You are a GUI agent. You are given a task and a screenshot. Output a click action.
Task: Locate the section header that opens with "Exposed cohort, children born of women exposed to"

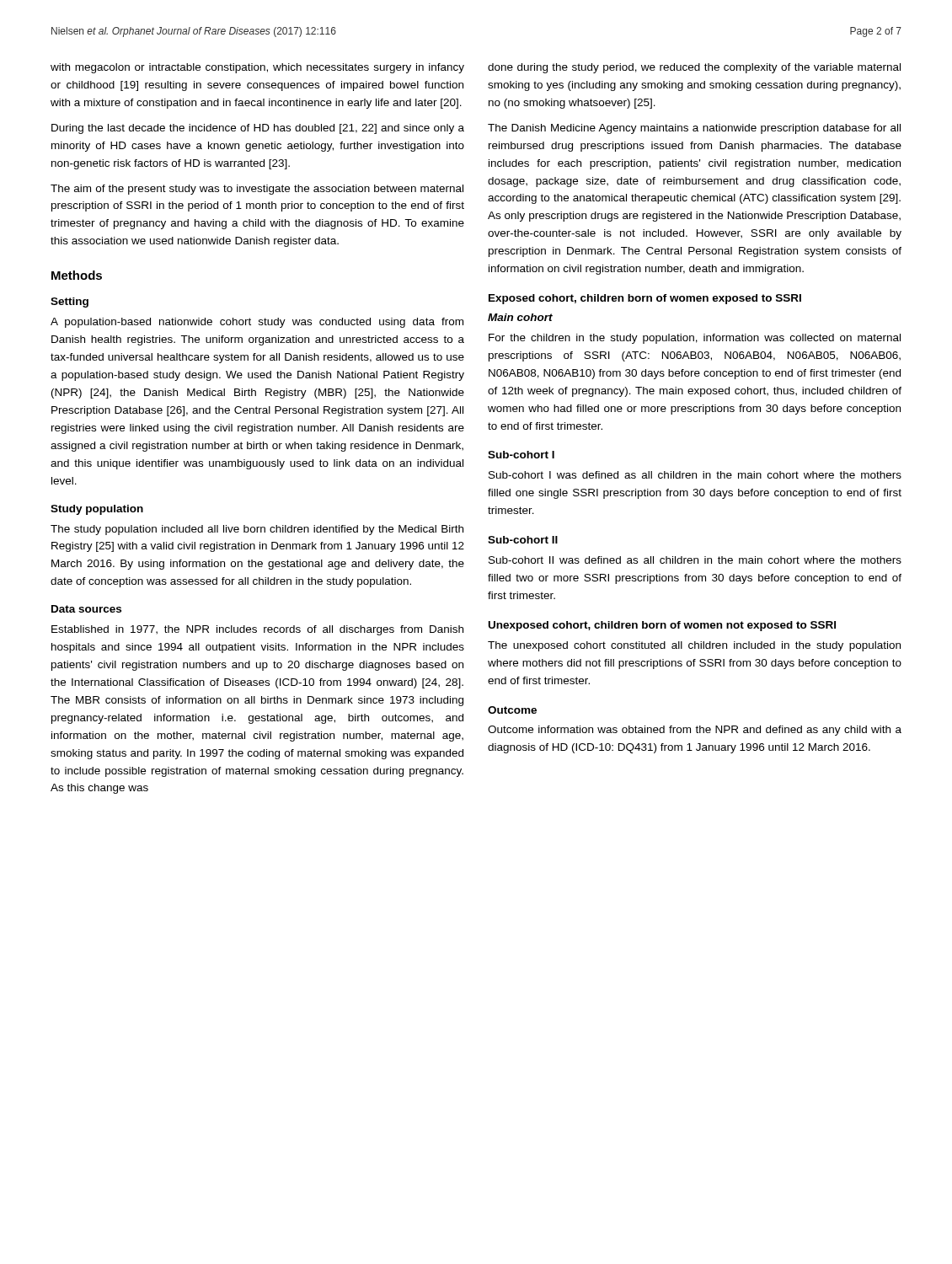(645, 298)
